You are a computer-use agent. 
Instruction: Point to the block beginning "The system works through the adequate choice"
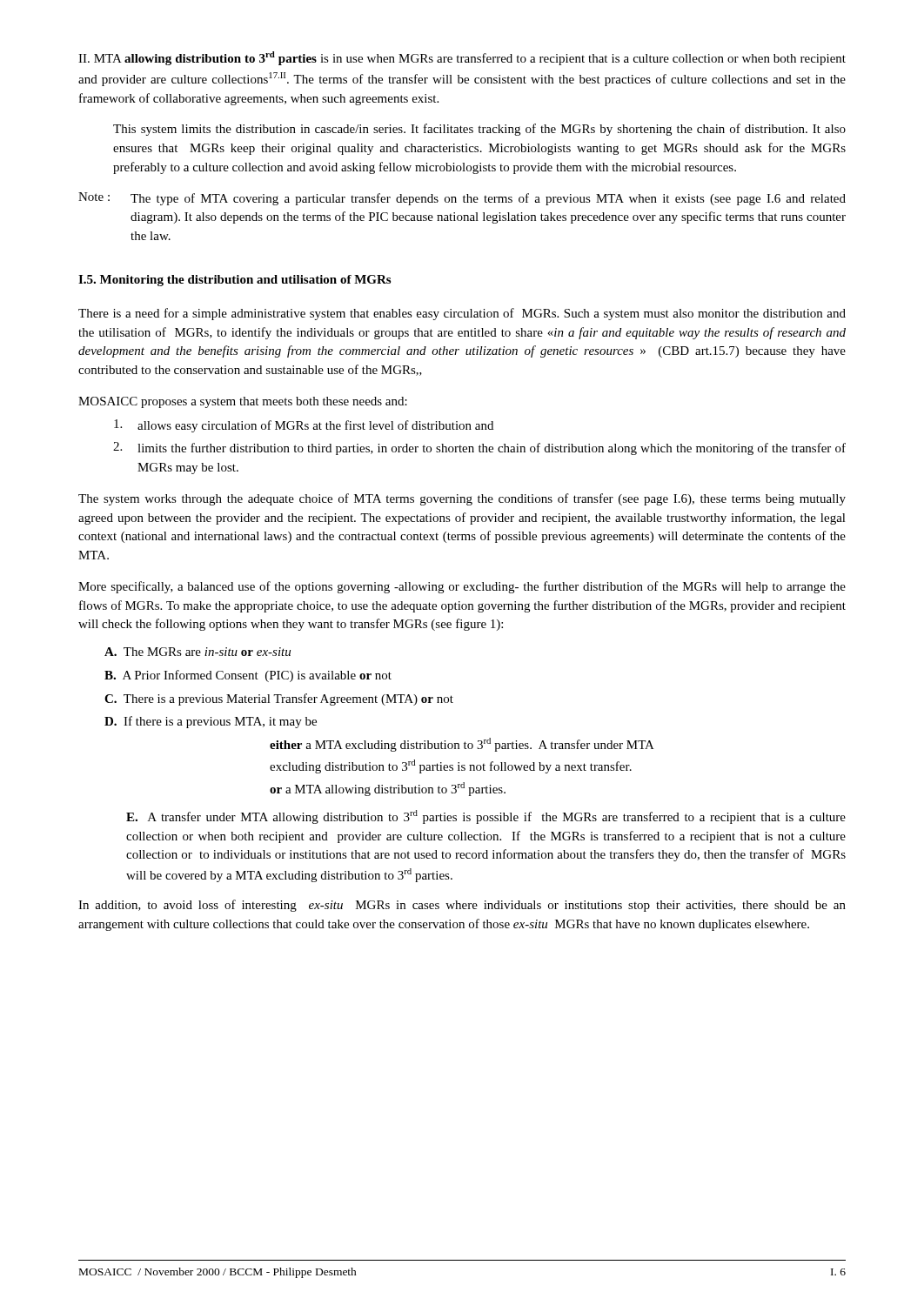pos(462,527)
